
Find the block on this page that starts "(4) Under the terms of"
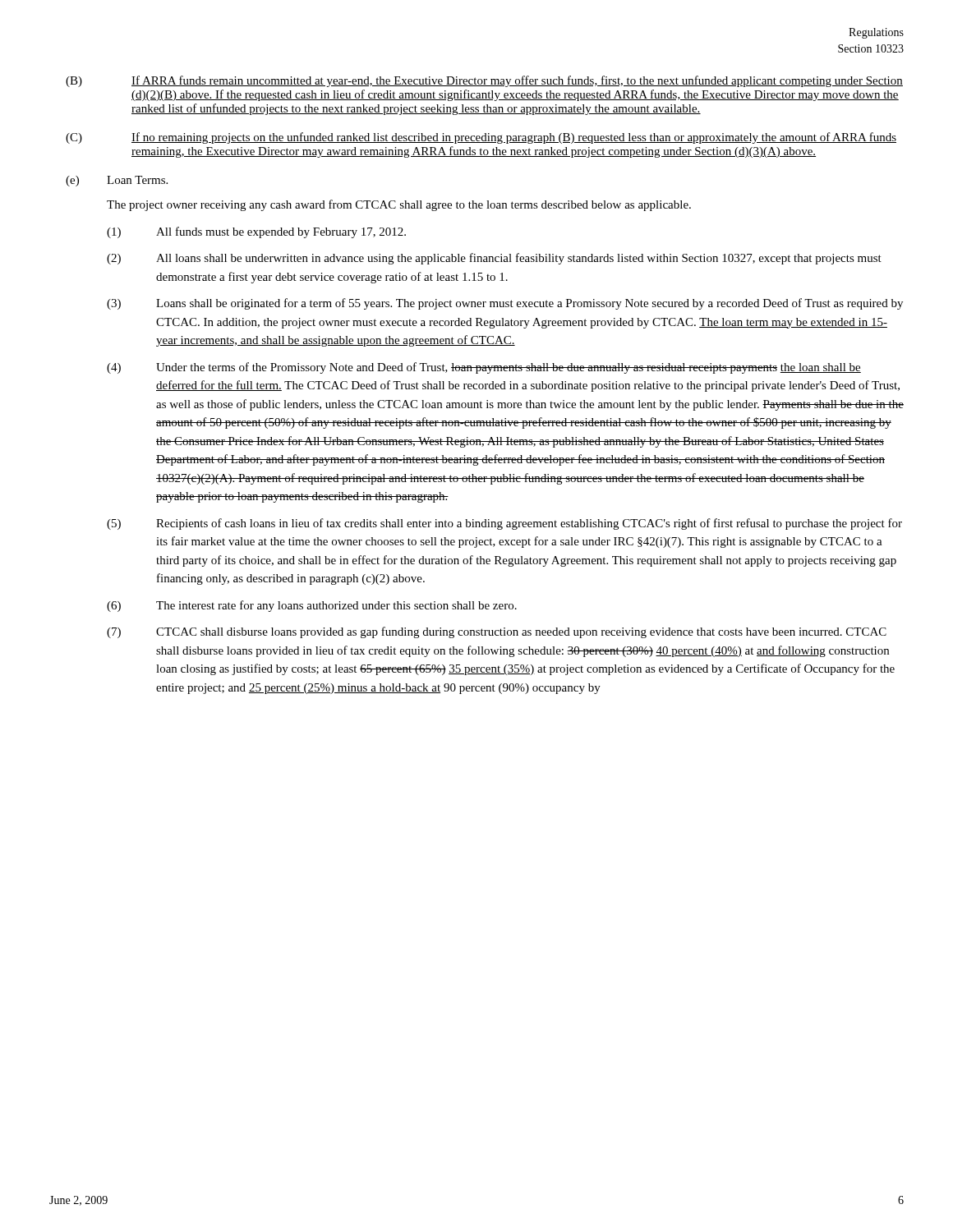click(505, 432)
